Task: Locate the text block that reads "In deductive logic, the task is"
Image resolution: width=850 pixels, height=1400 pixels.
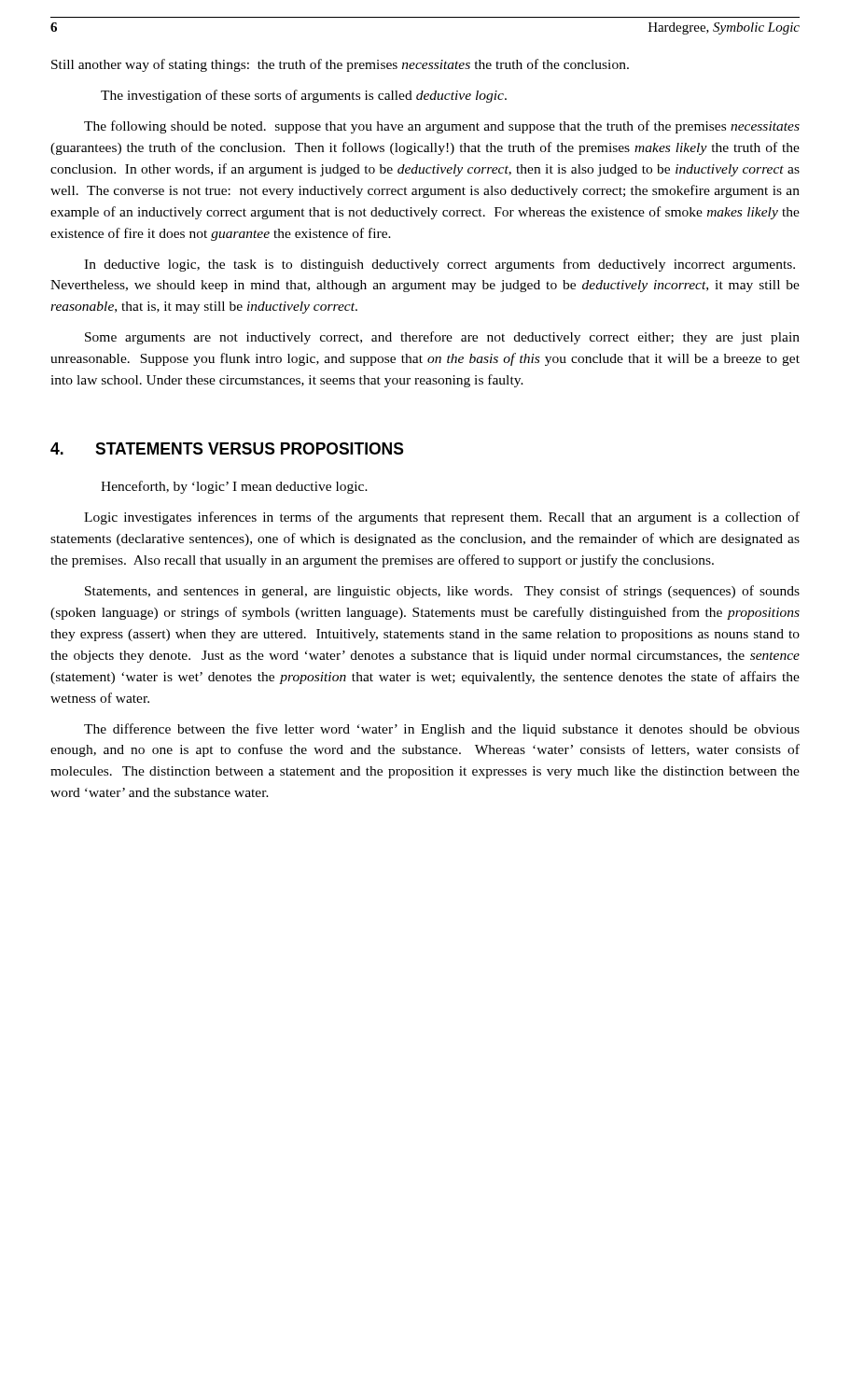Action: pos(425,286)
